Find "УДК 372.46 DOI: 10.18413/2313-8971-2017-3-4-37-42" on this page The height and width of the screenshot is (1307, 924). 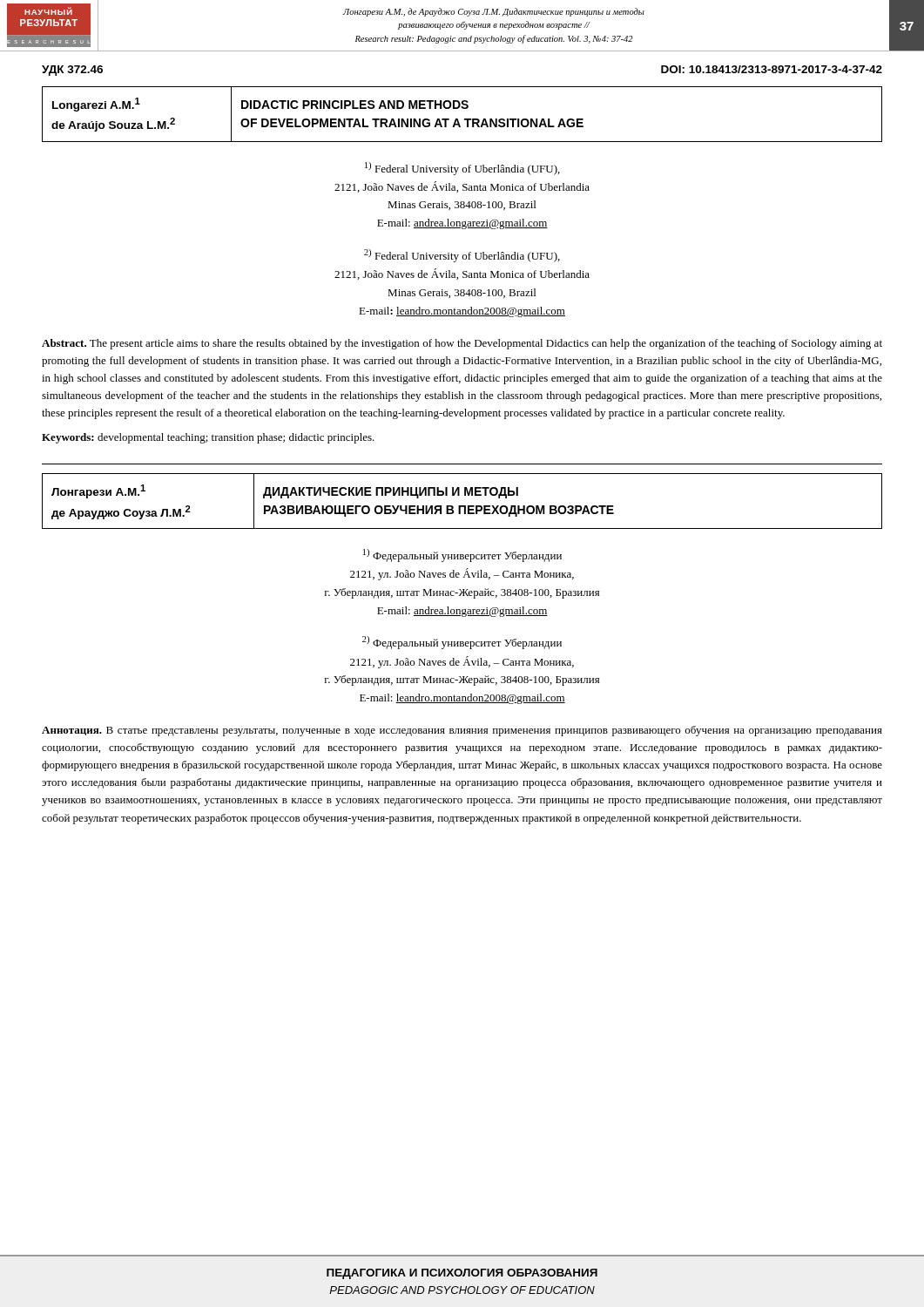pyautogui.click(x=61, y=70)
